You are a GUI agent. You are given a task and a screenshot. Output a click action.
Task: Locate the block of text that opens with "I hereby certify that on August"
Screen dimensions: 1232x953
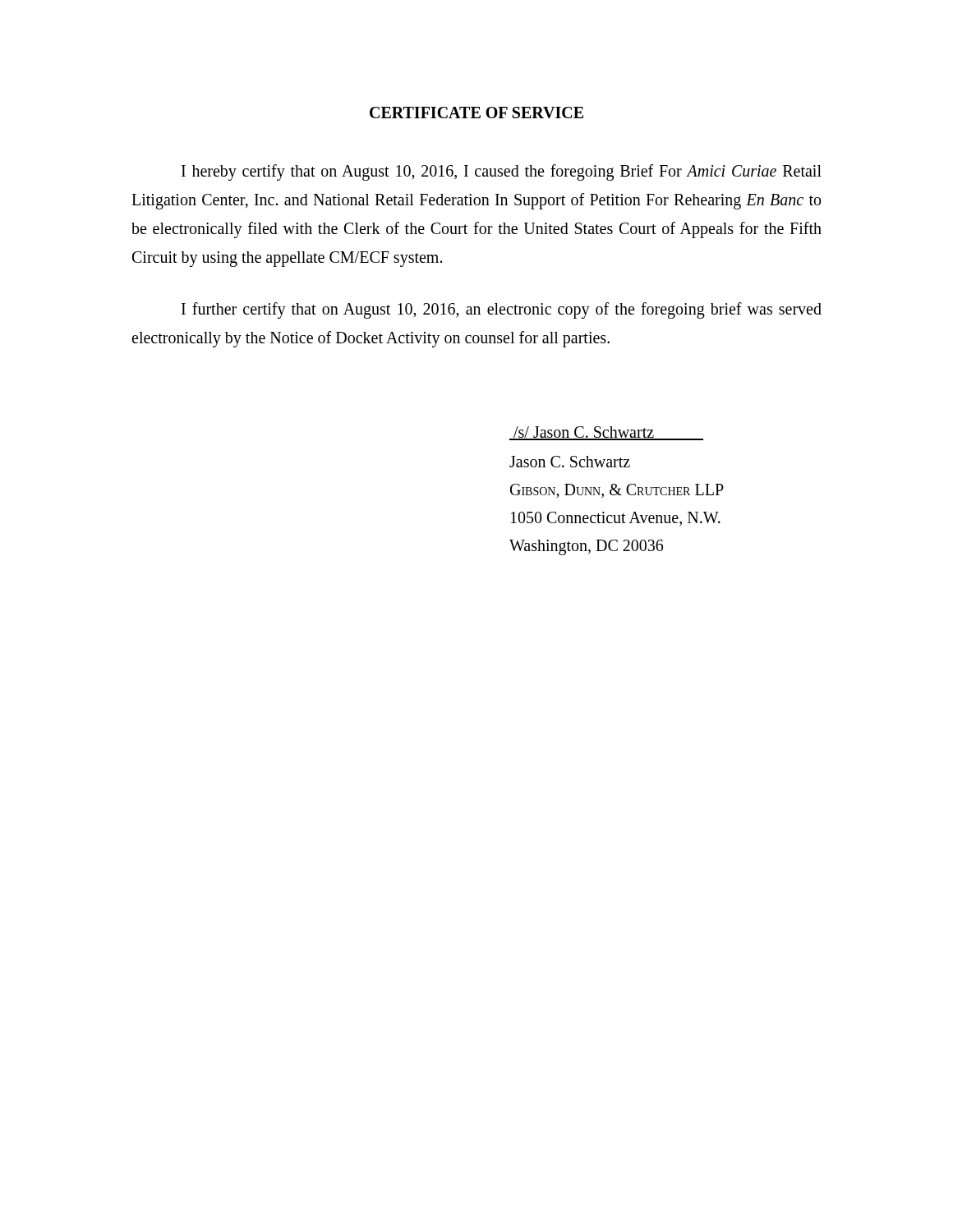[502, 172]
